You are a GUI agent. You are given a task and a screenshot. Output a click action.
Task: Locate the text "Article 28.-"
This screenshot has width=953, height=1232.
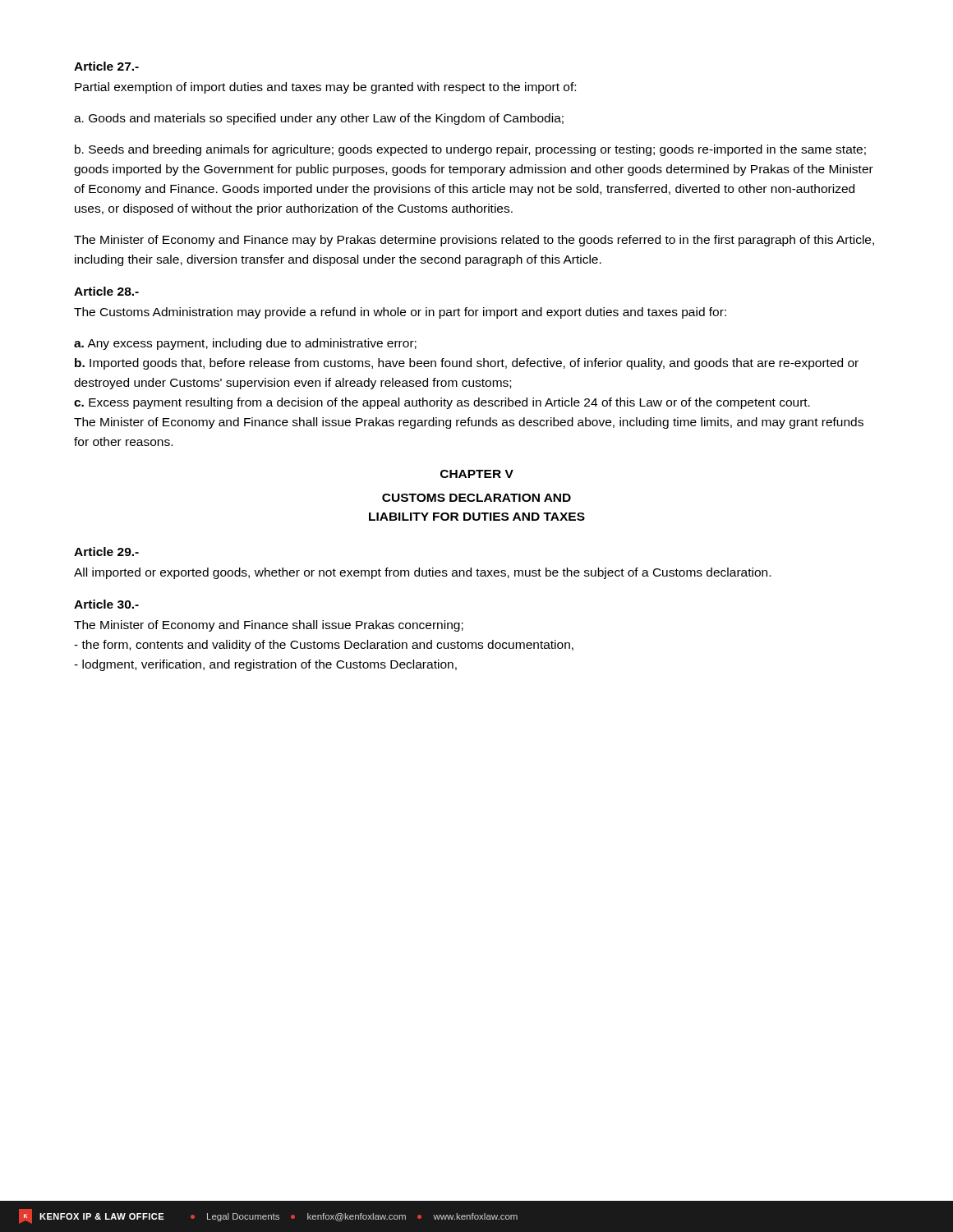coord(106,291)
